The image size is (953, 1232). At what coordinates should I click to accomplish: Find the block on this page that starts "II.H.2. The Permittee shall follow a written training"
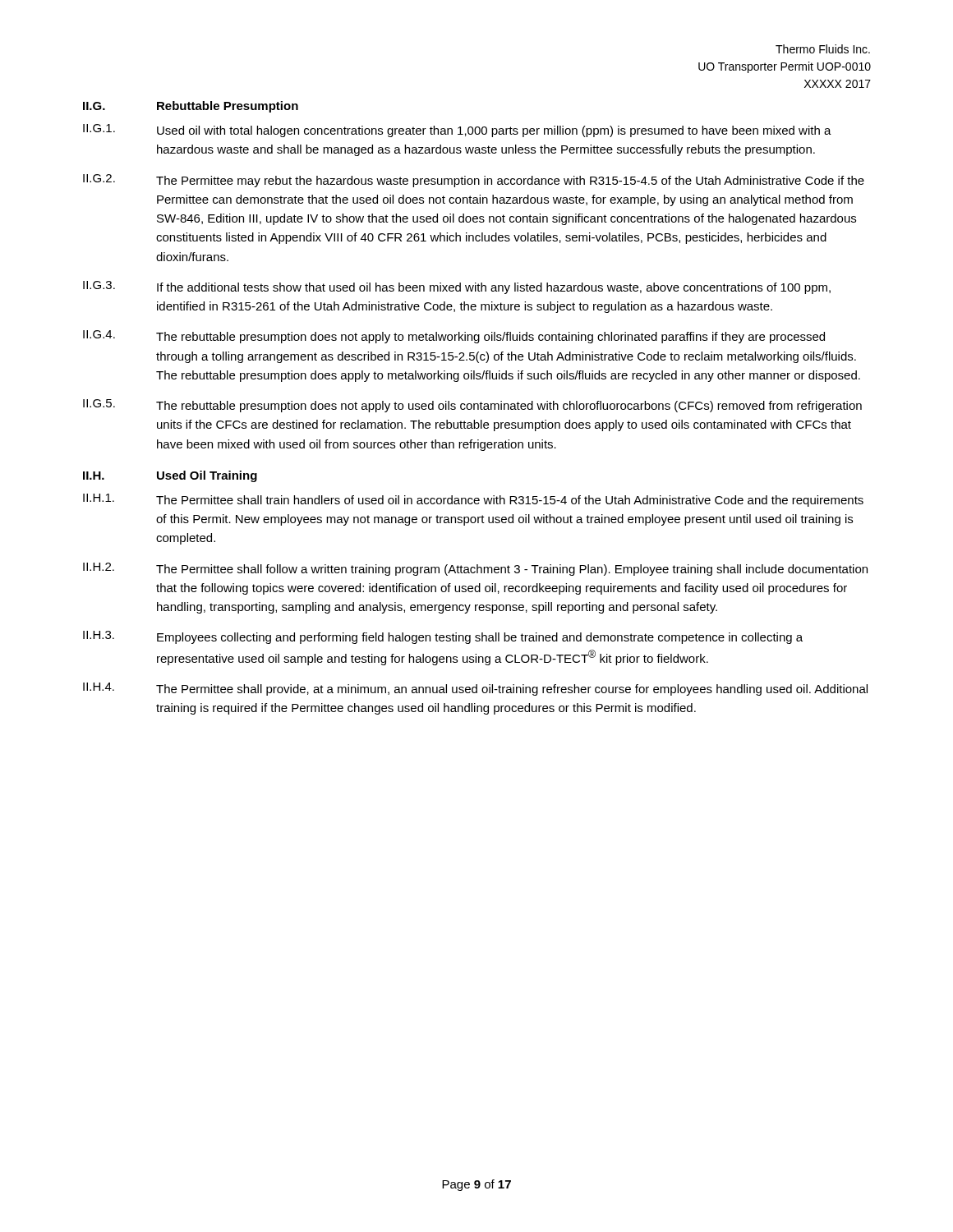[x=476, y=588]
